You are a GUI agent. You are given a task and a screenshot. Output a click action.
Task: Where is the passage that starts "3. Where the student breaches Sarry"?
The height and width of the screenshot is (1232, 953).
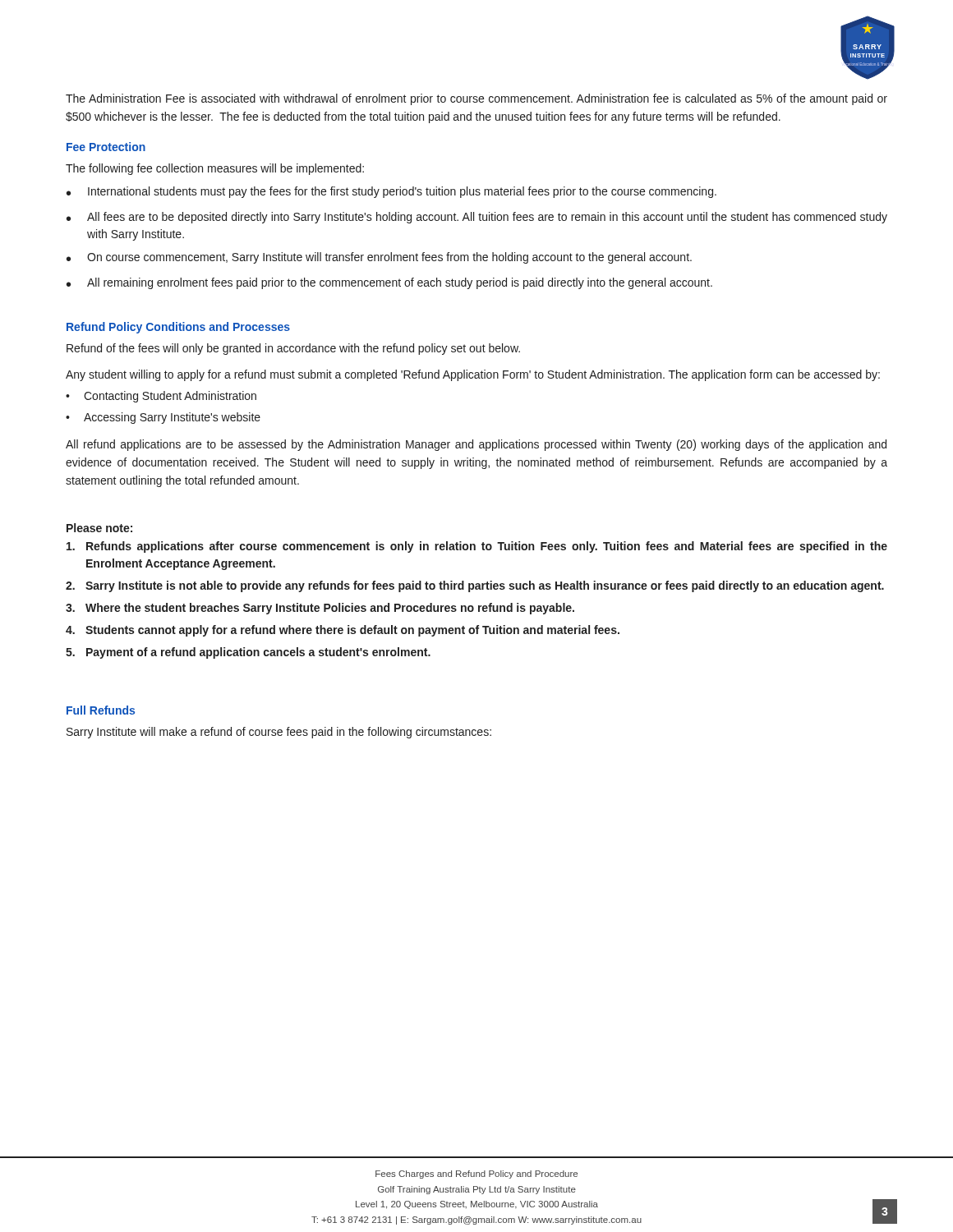[x=320, y=608]
